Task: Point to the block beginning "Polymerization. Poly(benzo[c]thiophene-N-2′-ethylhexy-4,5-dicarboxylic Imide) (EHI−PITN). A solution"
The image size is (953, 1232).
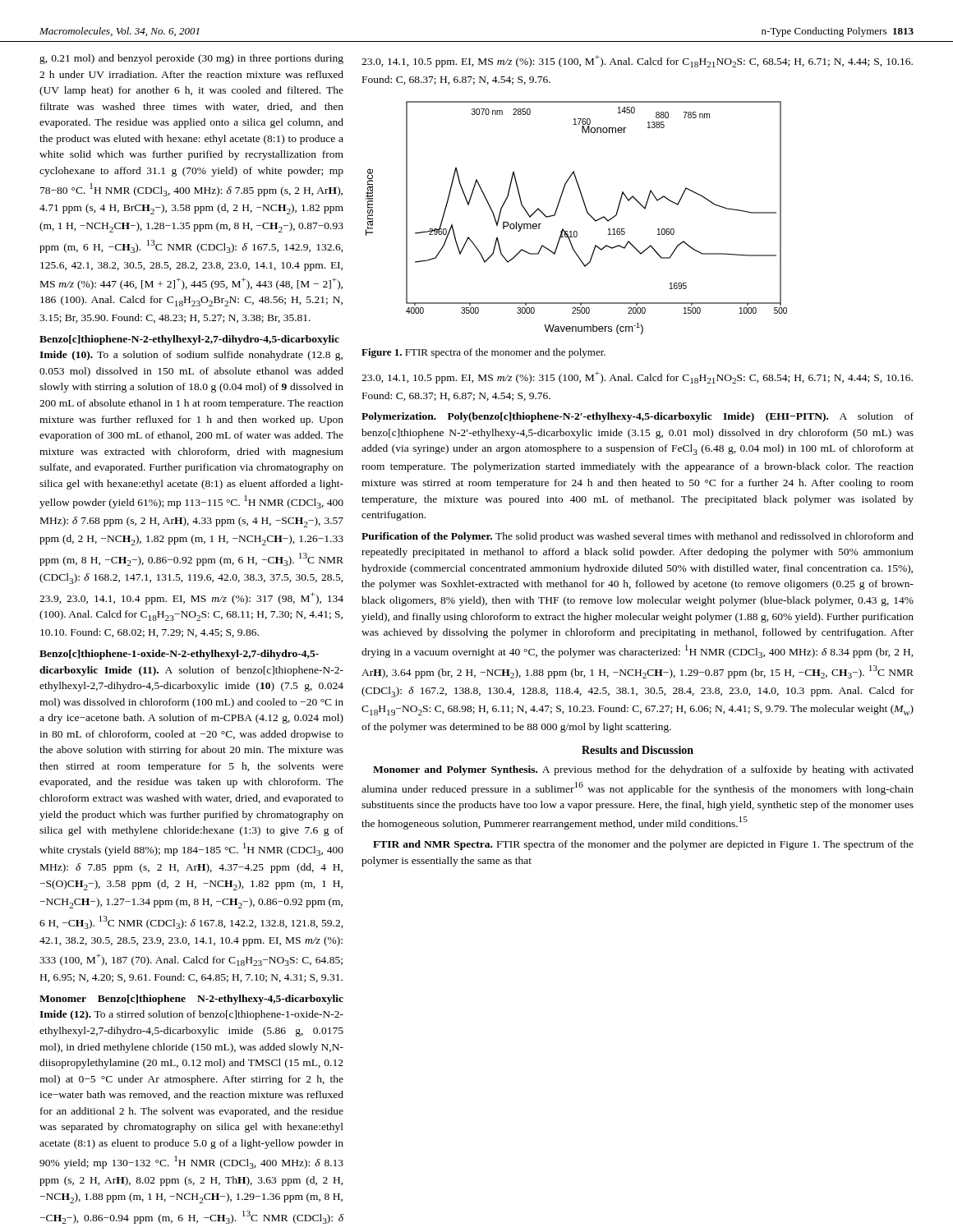Action: (638, 466)
